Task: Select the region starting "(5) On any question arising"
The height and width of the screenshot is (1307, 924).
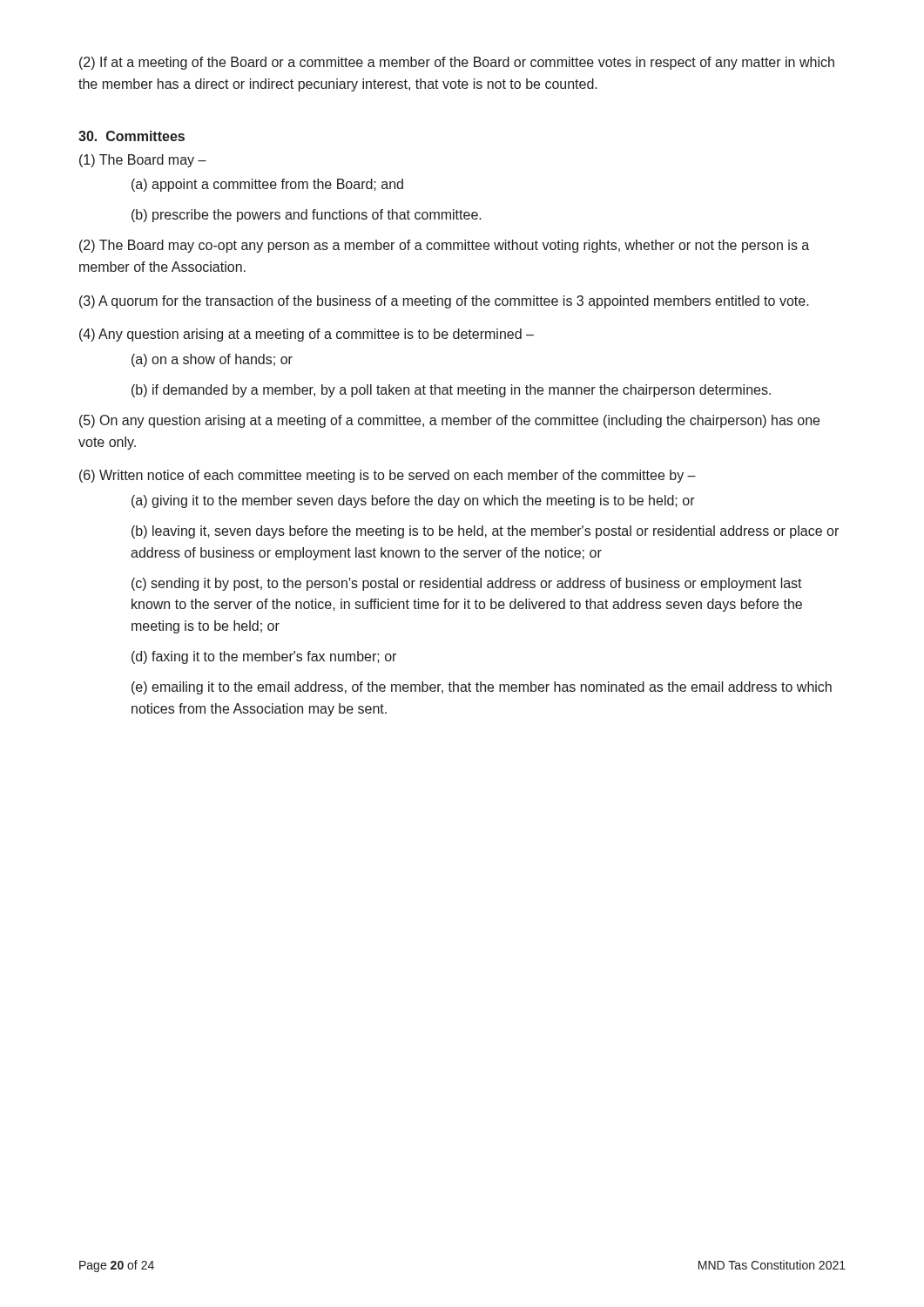Action: (x=449, y=431)
